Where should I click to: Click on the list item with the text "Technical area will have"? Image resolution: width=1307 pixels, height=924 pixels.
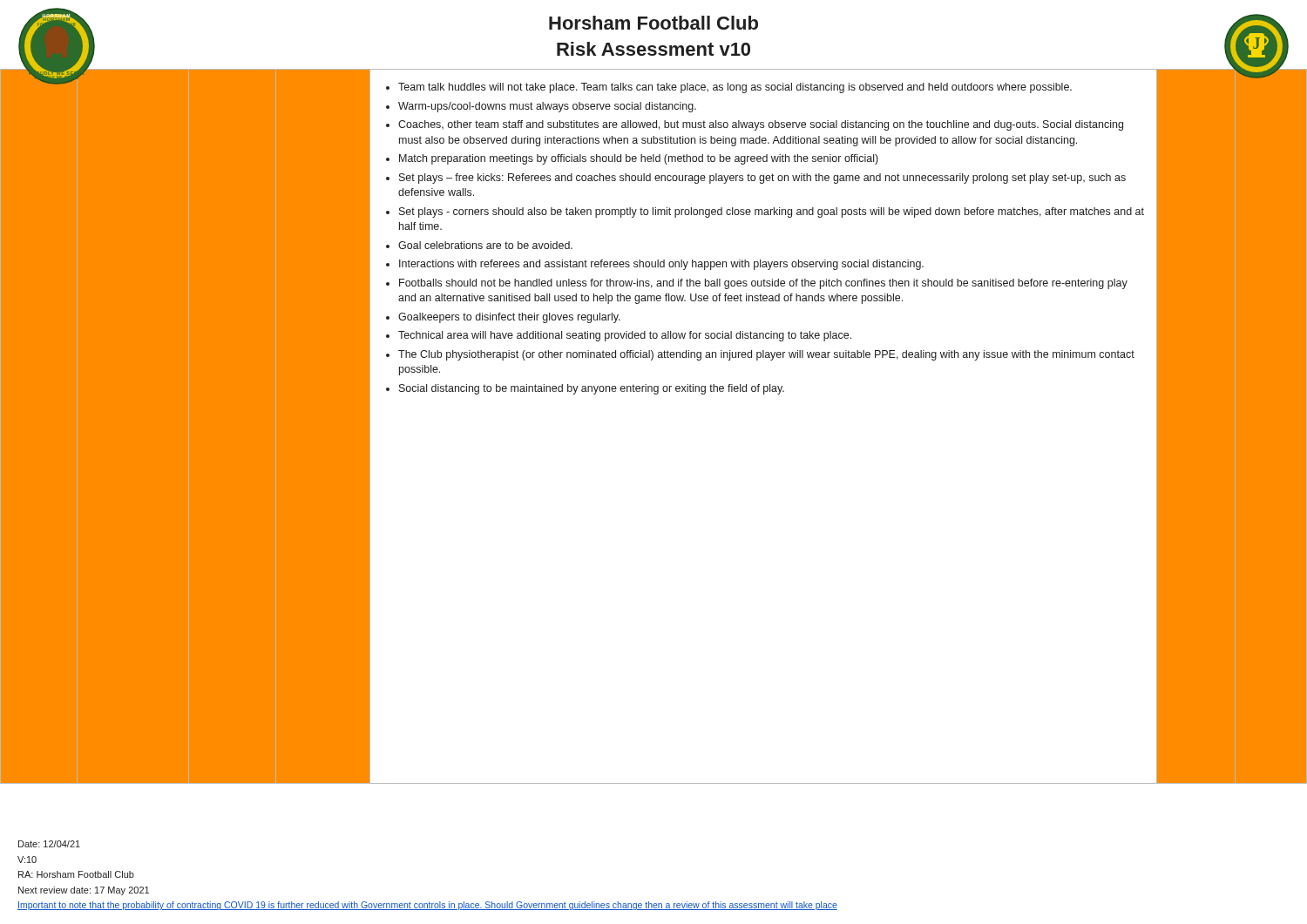(x=625, y=336)
